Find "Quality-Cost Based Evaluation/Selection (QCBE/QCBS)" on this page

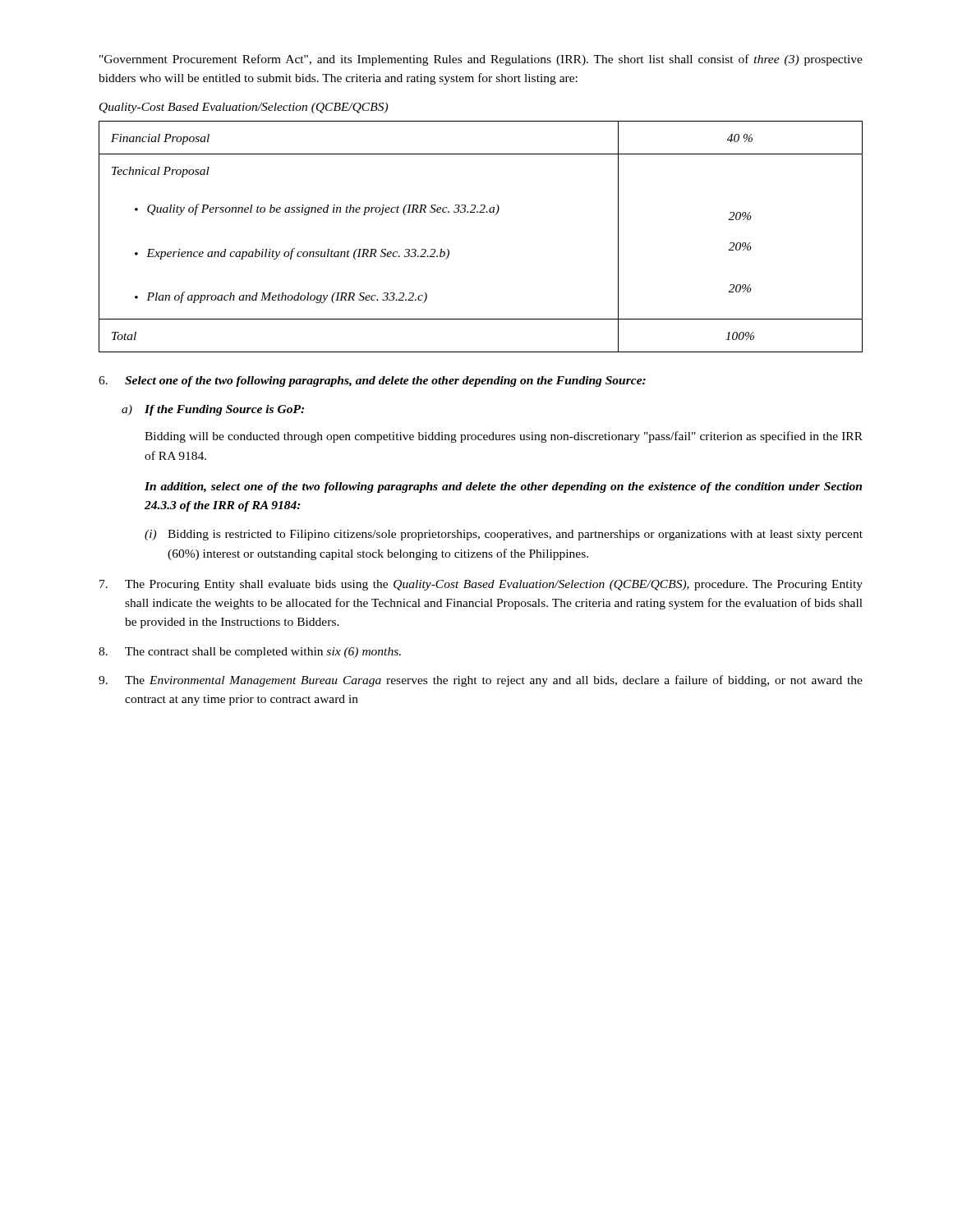point(243,106)
